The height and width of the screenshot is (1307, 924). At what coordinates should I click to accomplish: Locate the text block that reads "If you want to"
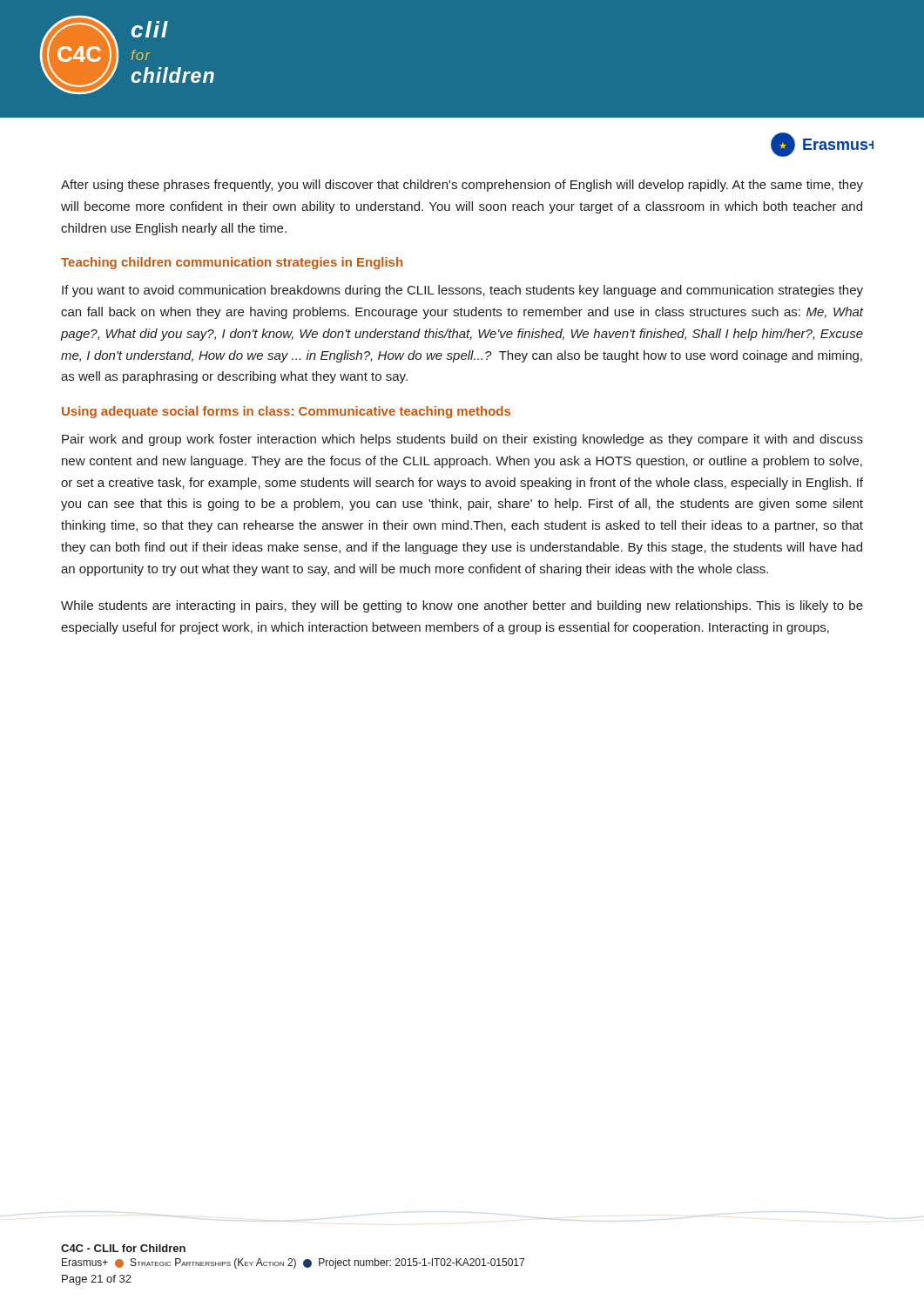tap(462, 333)
